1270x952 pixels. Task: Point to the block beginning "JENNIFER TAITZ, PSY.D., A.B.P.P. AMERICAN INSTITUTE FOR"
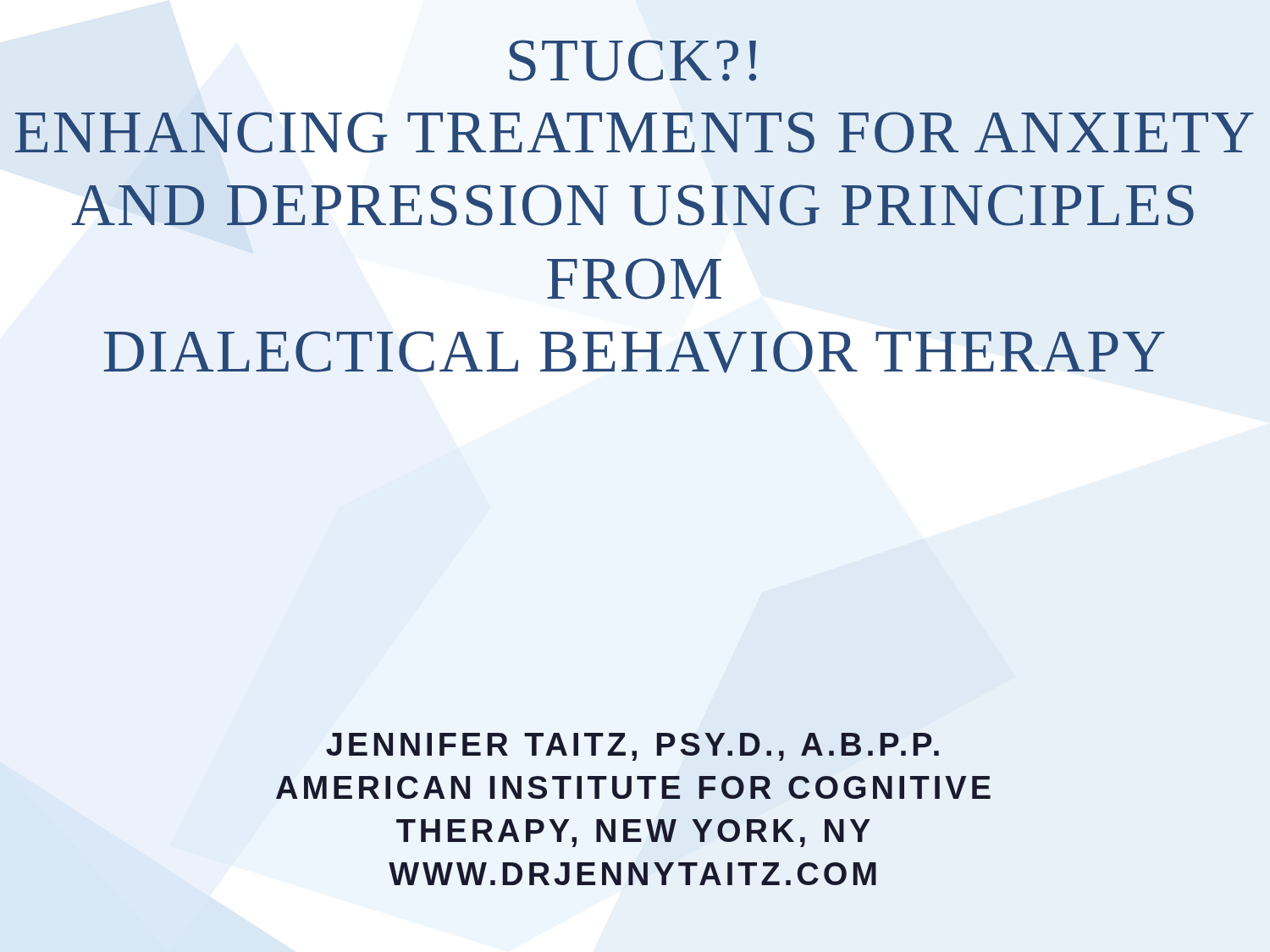pyautogui.click(x=635, y=810)
